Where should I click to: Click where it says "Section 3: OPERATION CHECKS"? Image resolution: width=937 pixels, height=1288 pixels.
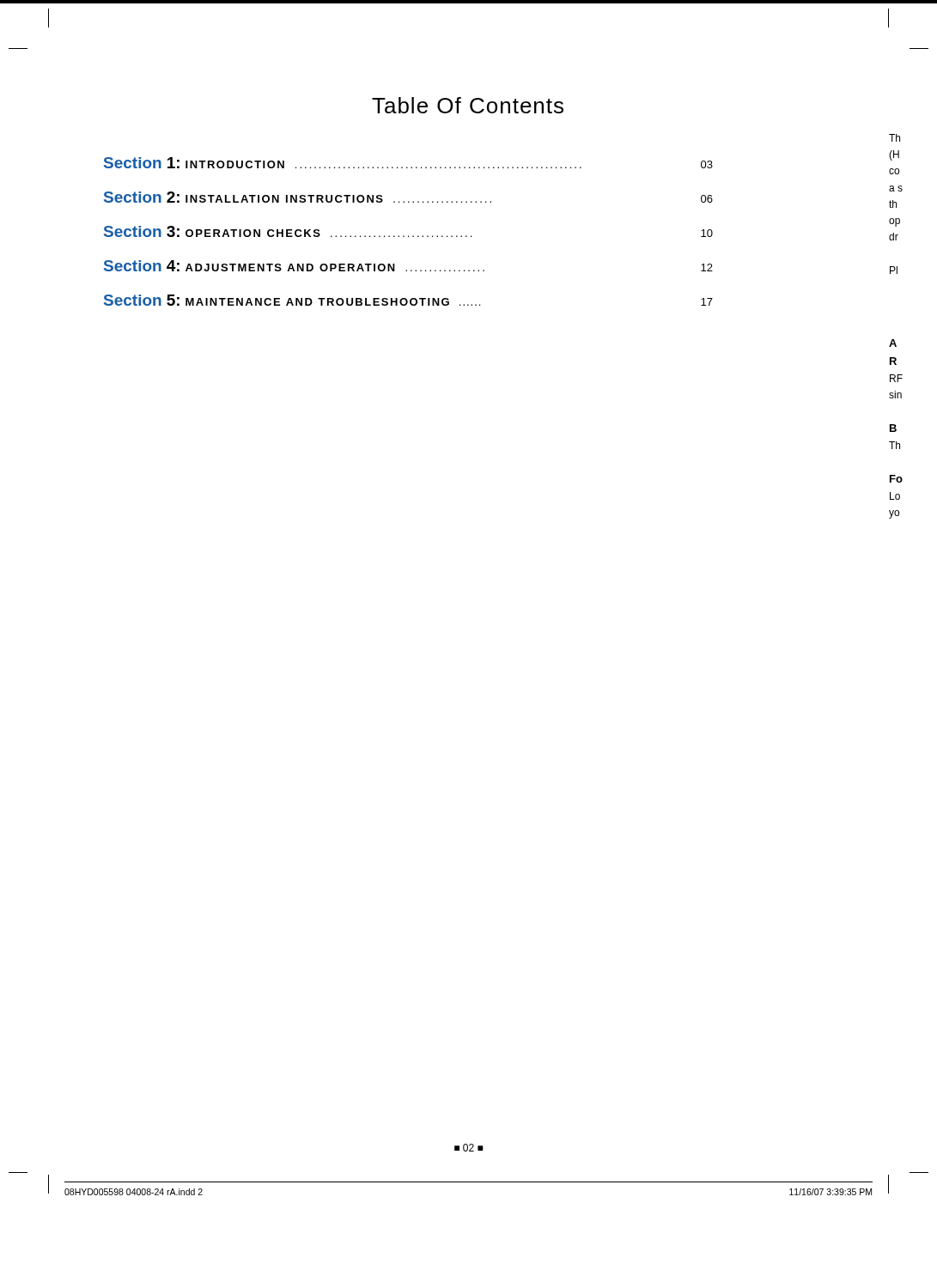pos(408,232)
